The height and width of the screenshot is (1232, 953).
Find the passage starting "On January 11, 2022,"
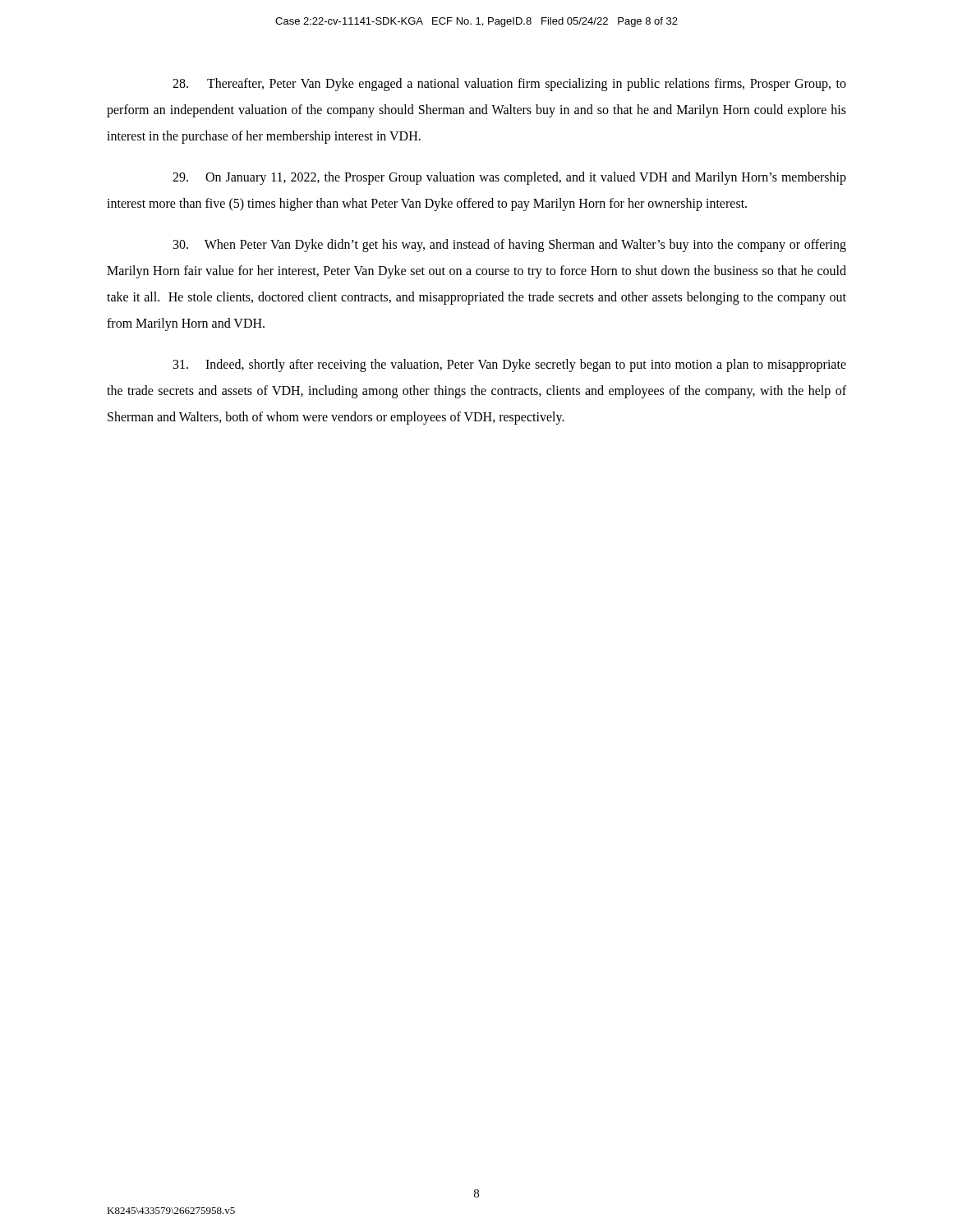point(476,191)
